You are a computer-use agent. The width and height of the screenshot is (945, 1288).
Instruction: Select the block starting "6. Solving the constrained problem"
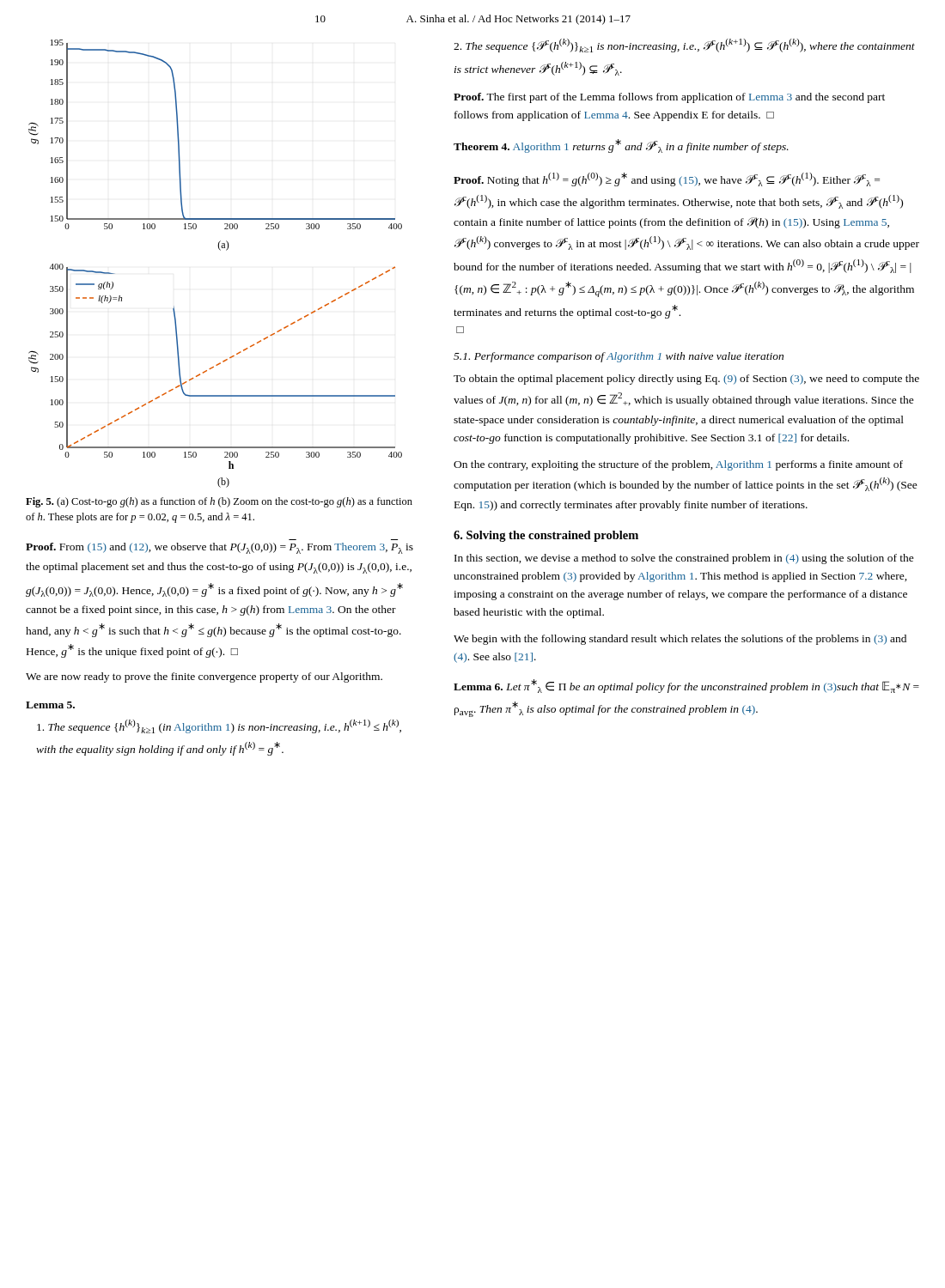coord(546,535)
